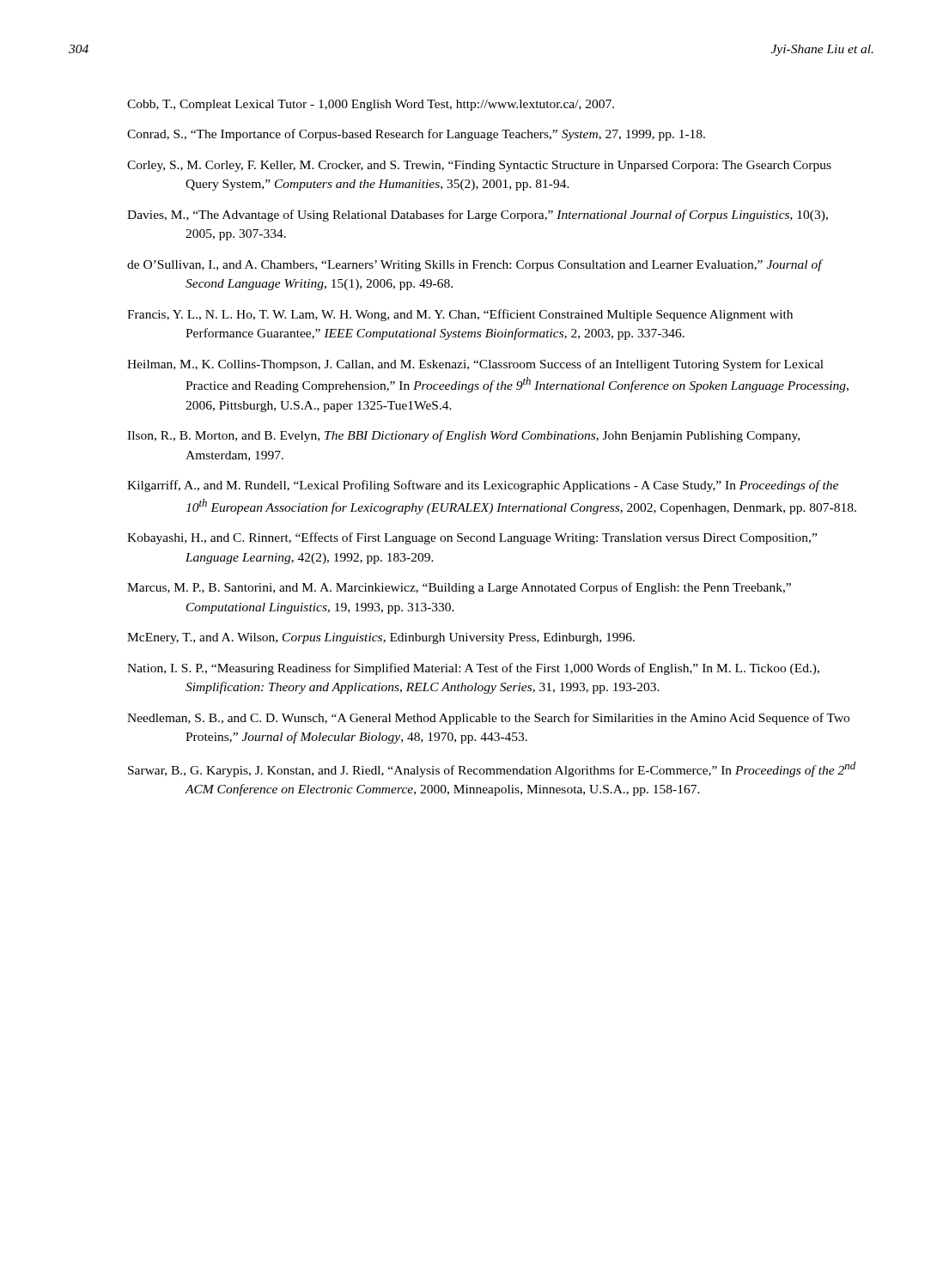943x1288 pixels.
Task: Where is the passage that starts "Heilman, M., K."?
Action: click(488, 384)
